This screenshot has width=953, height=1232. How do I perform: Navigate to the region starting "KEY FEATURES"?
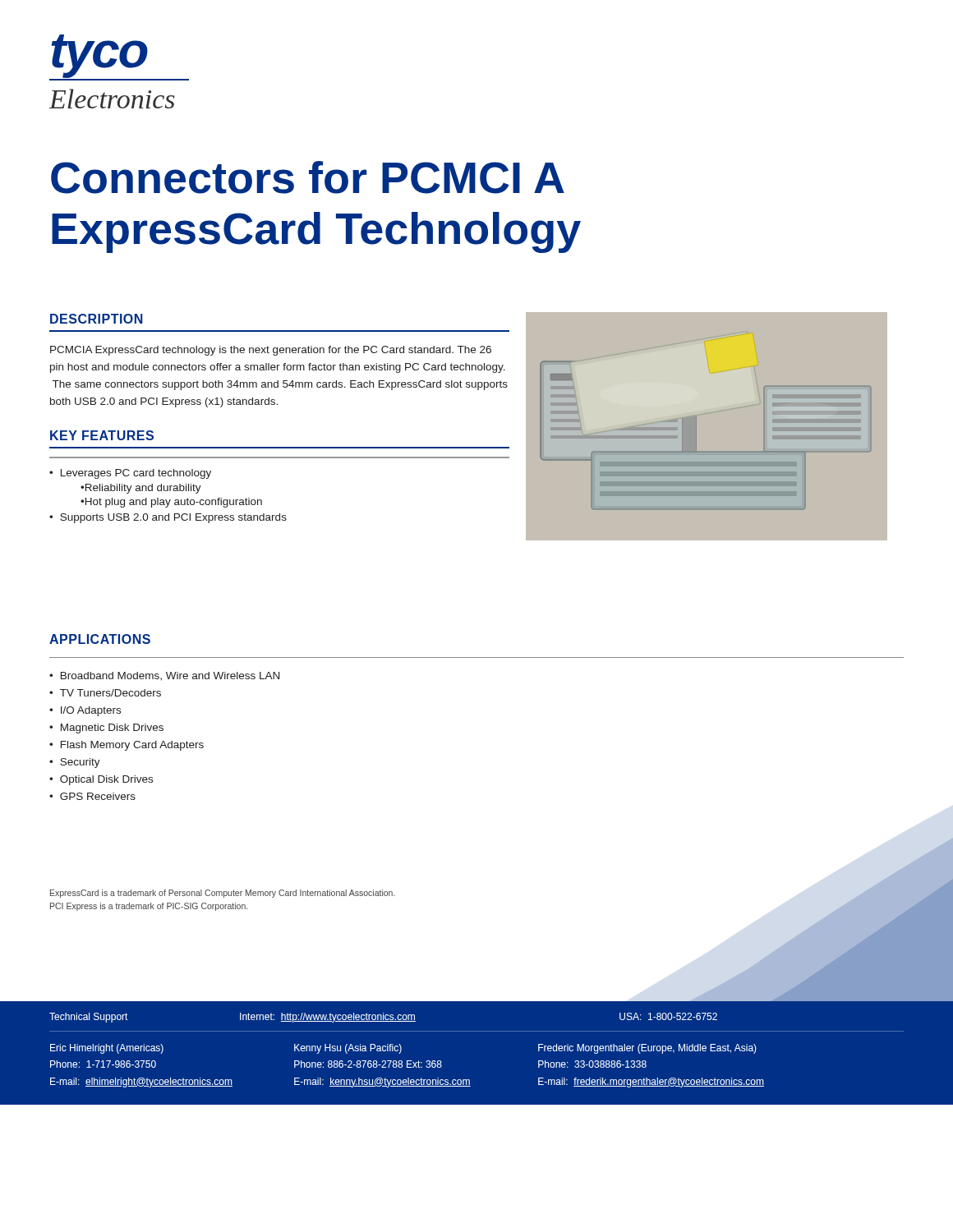279,443
